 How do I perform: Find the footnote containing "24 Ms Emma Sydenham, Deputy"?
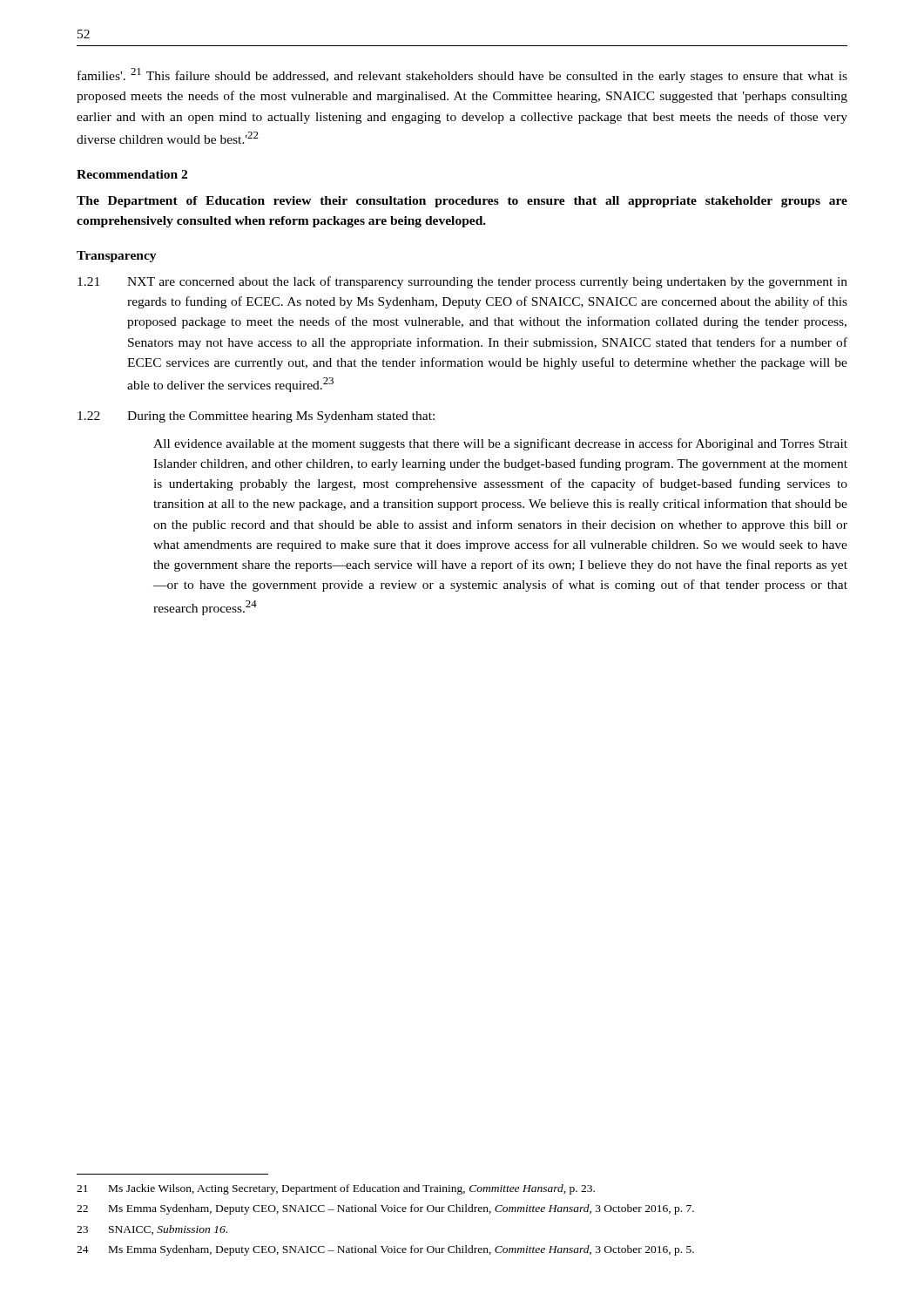(x=462, y=1250)
